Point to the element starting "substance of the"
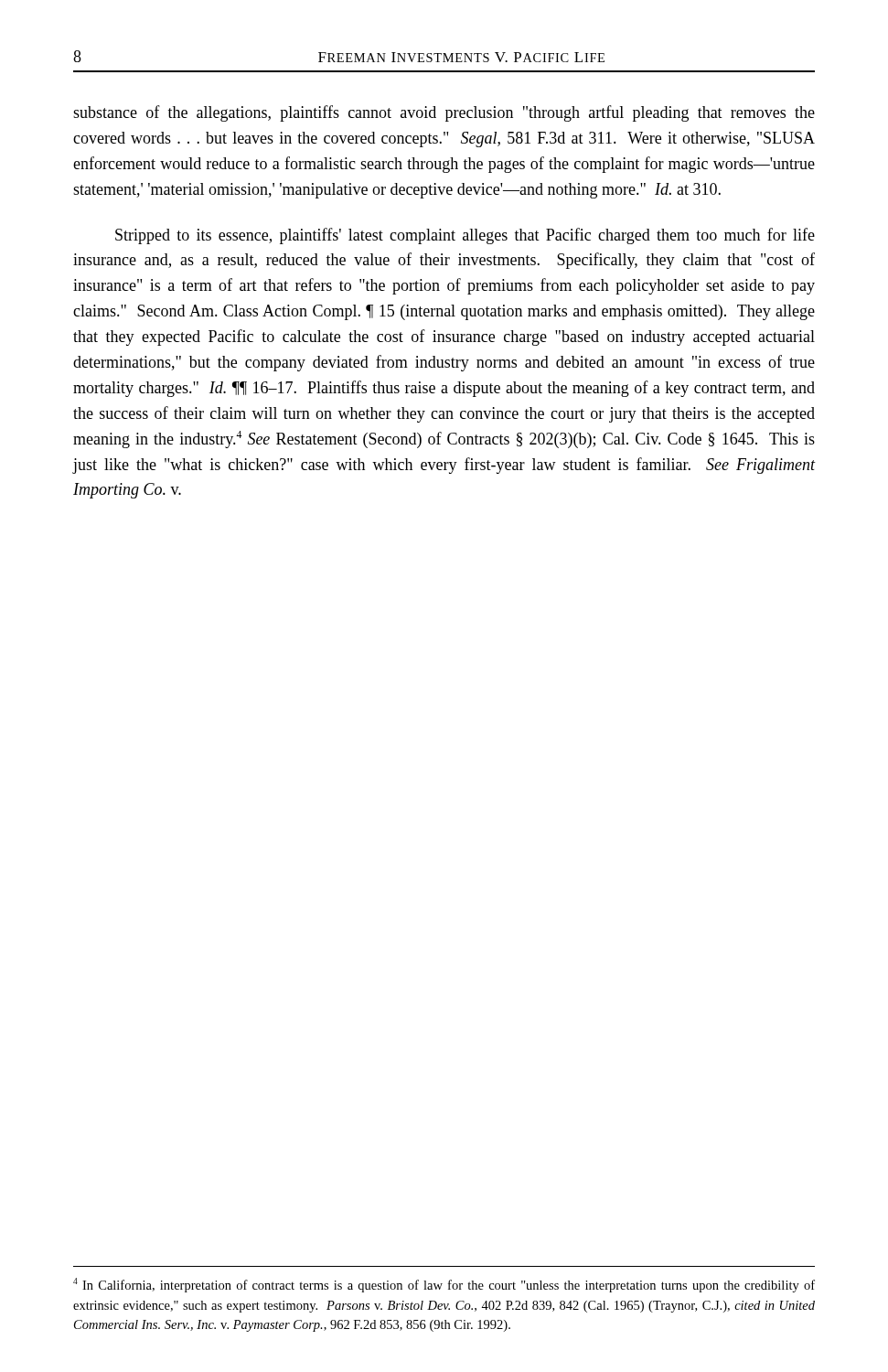This screenshot has height=1372, width=888. [444, 151]
